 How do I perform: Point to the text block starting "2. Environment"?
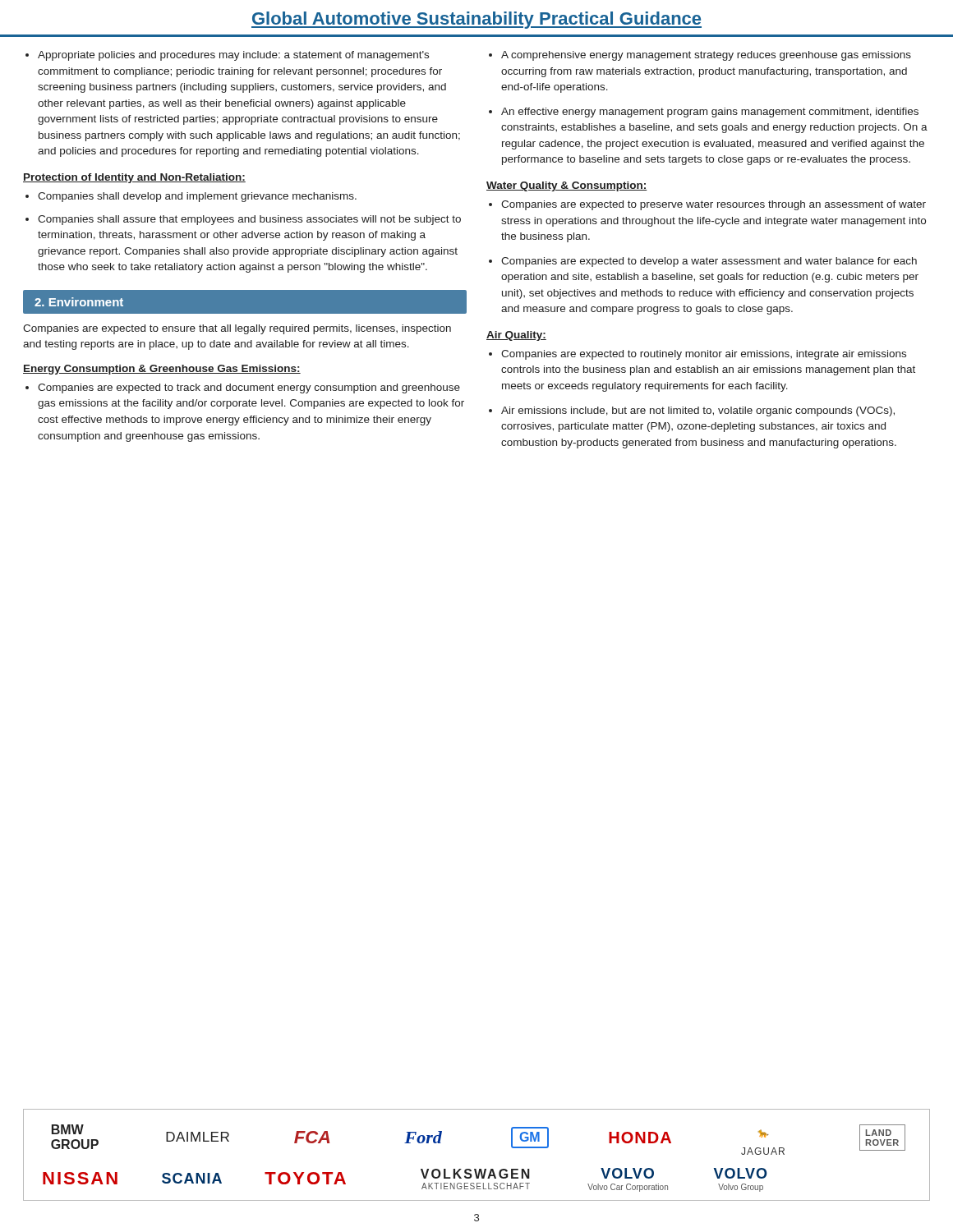point(79,302)
